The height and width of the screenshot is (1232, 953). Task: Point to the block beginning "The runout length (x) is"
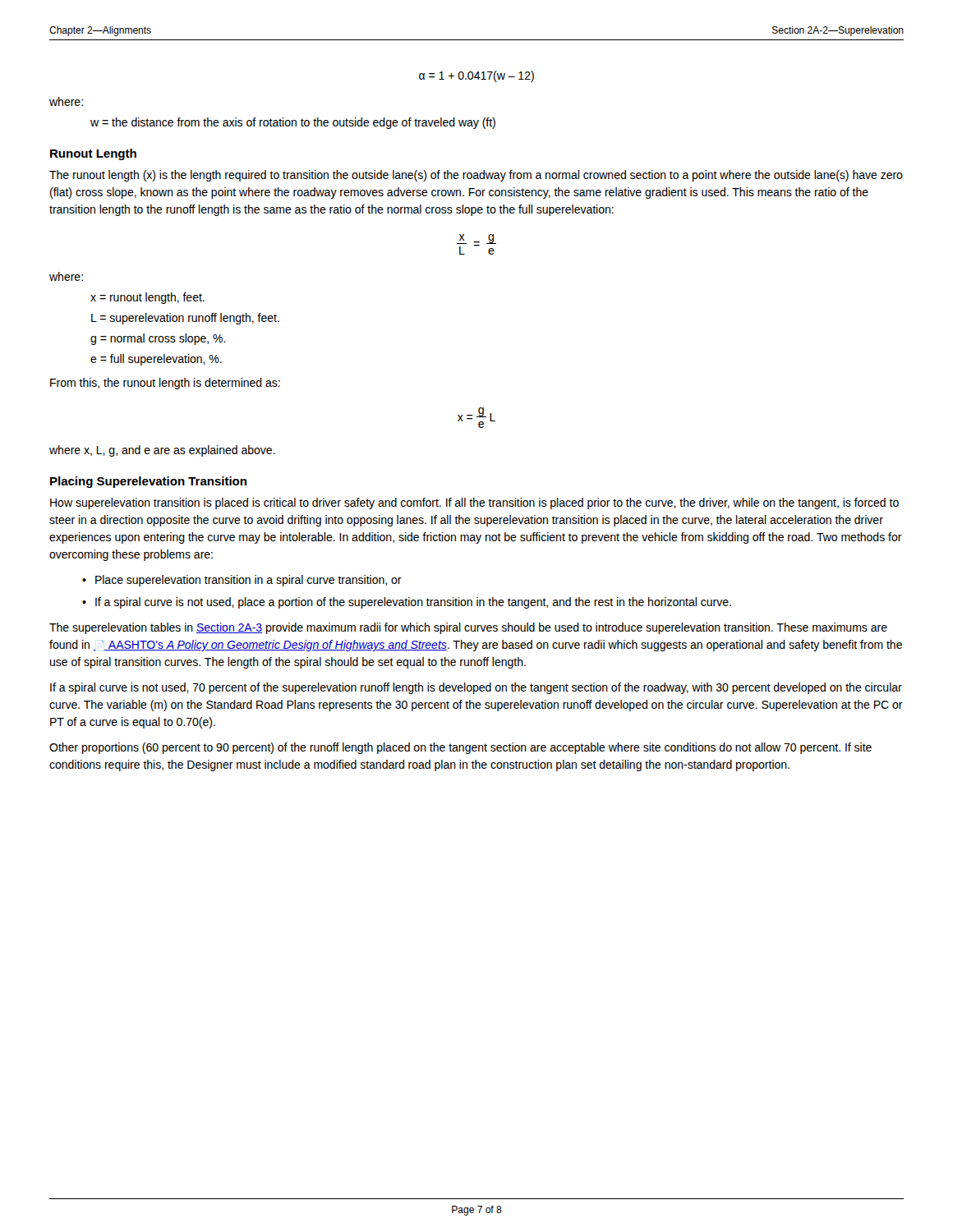(476, 192)
